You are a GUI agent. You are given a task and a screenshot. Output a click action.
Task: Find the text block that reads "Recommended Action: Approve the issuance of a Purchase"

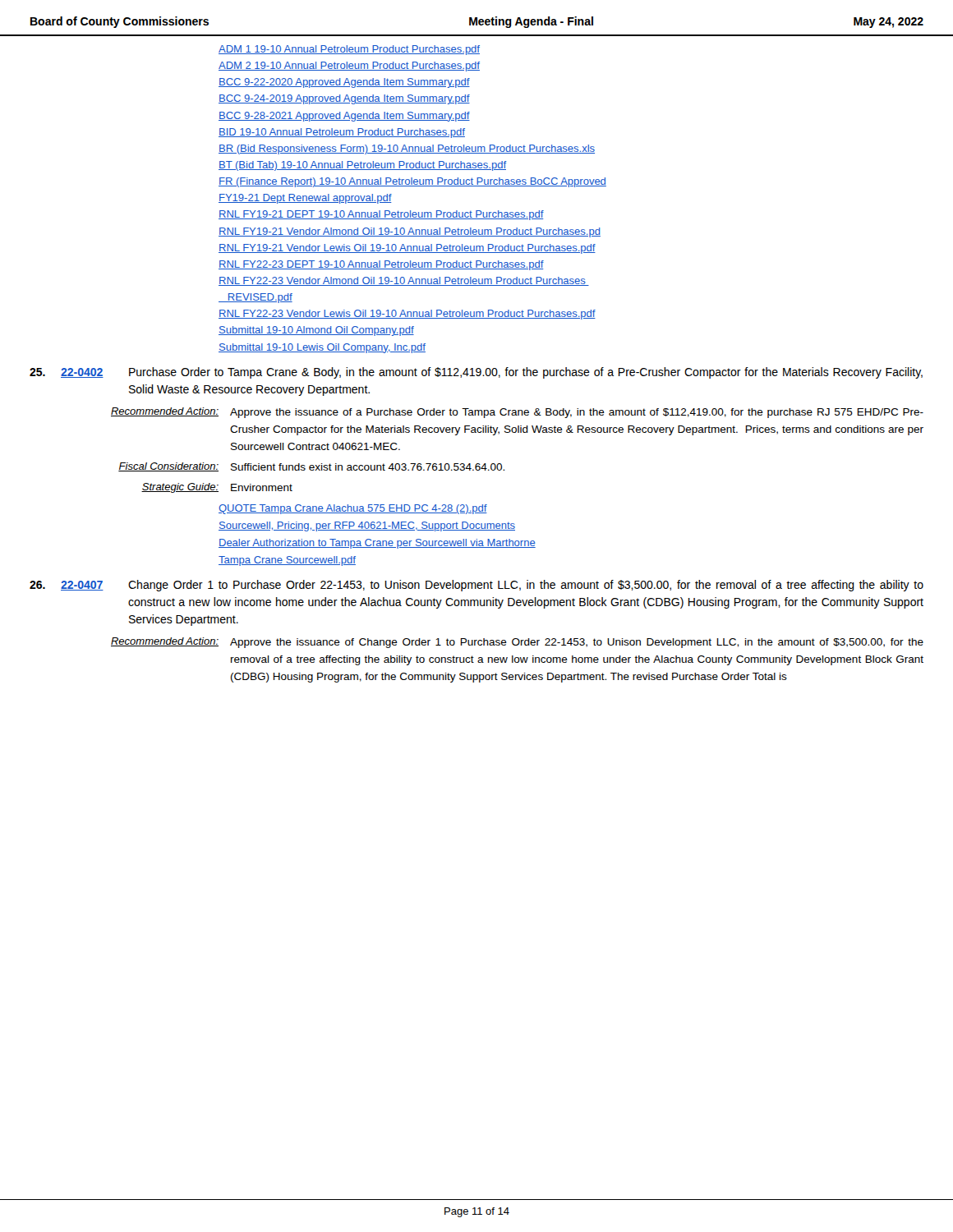[x=476, y=430]
